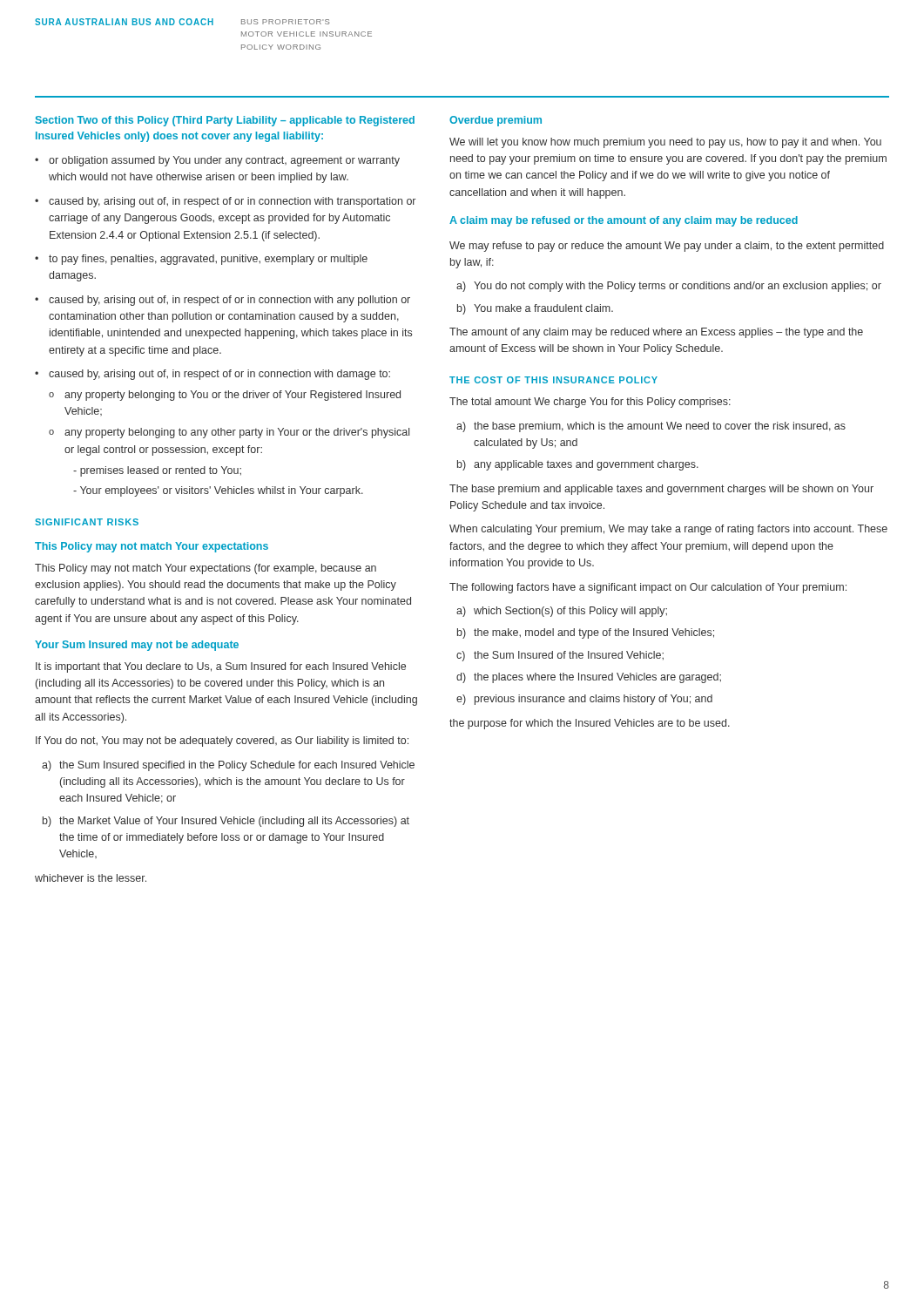Locate the list item containing "to pay fines, penalties, aggravated,"
The image size is (924, 1307).
[208, 267]
